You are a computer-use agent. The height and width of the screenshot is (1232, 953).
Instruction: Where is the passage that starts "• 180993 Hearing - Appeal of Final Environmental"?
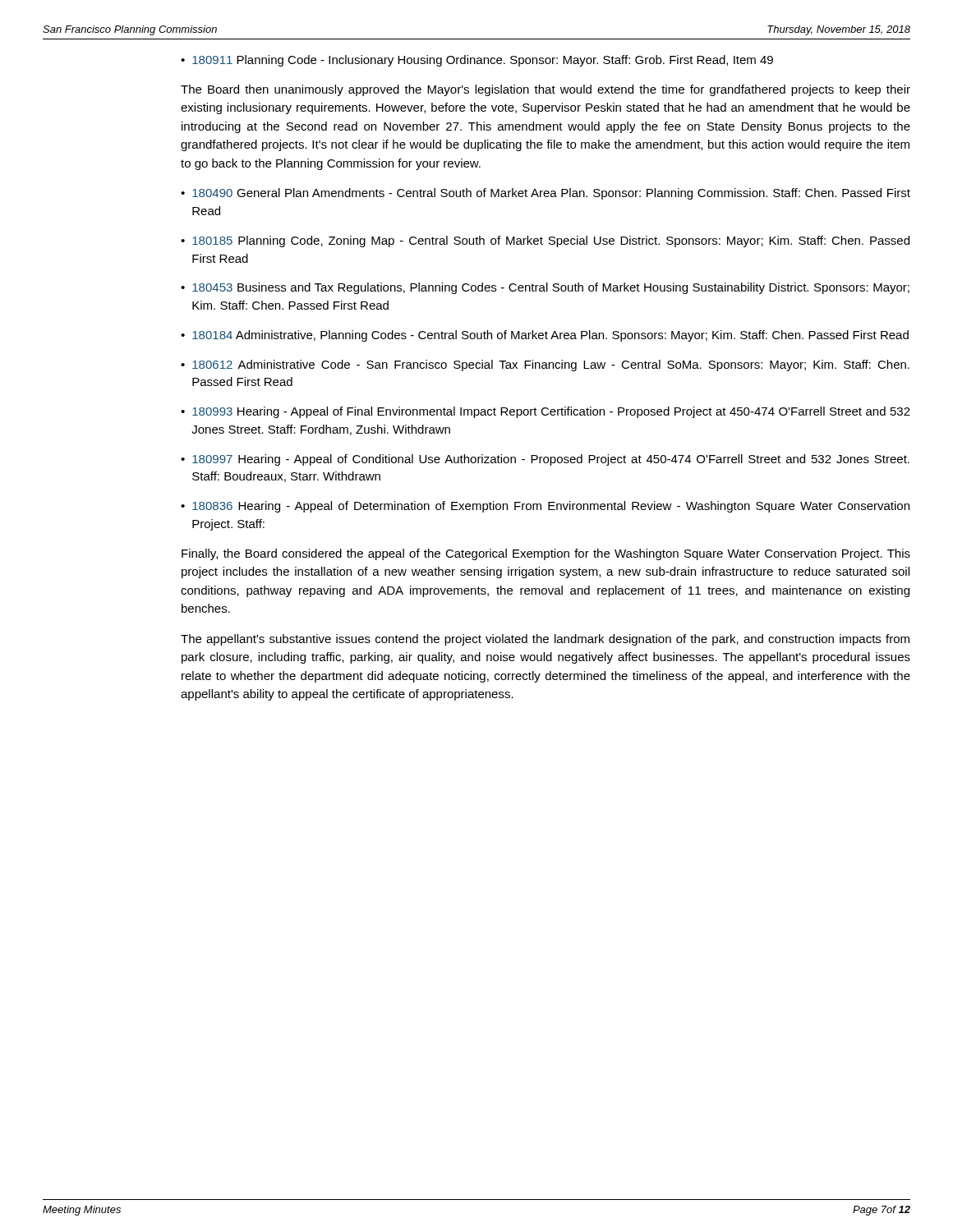[x=546, y=420]
